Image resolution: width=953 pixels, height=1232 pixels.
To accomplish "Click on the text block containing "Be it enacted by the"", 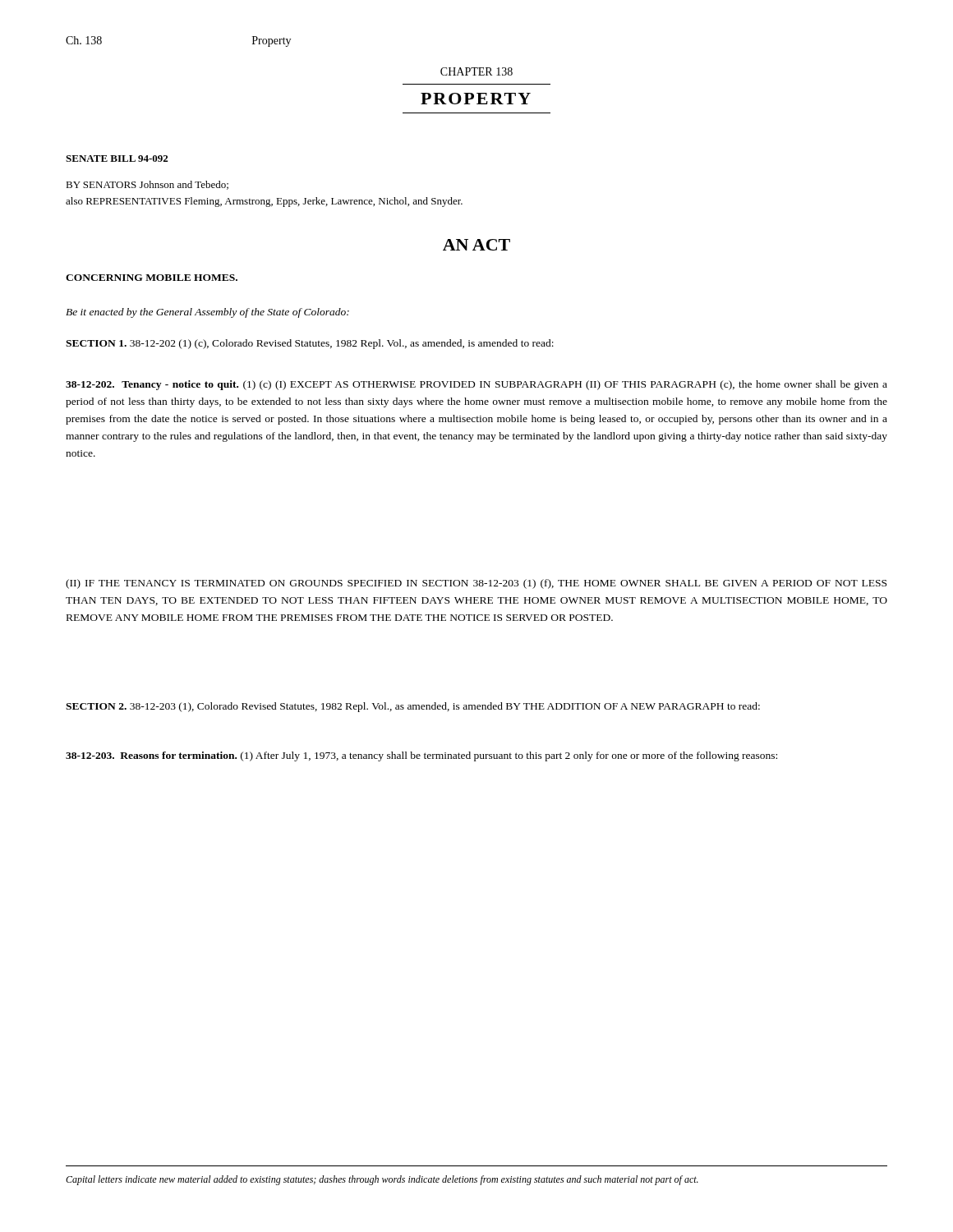I will coord(208,312).
